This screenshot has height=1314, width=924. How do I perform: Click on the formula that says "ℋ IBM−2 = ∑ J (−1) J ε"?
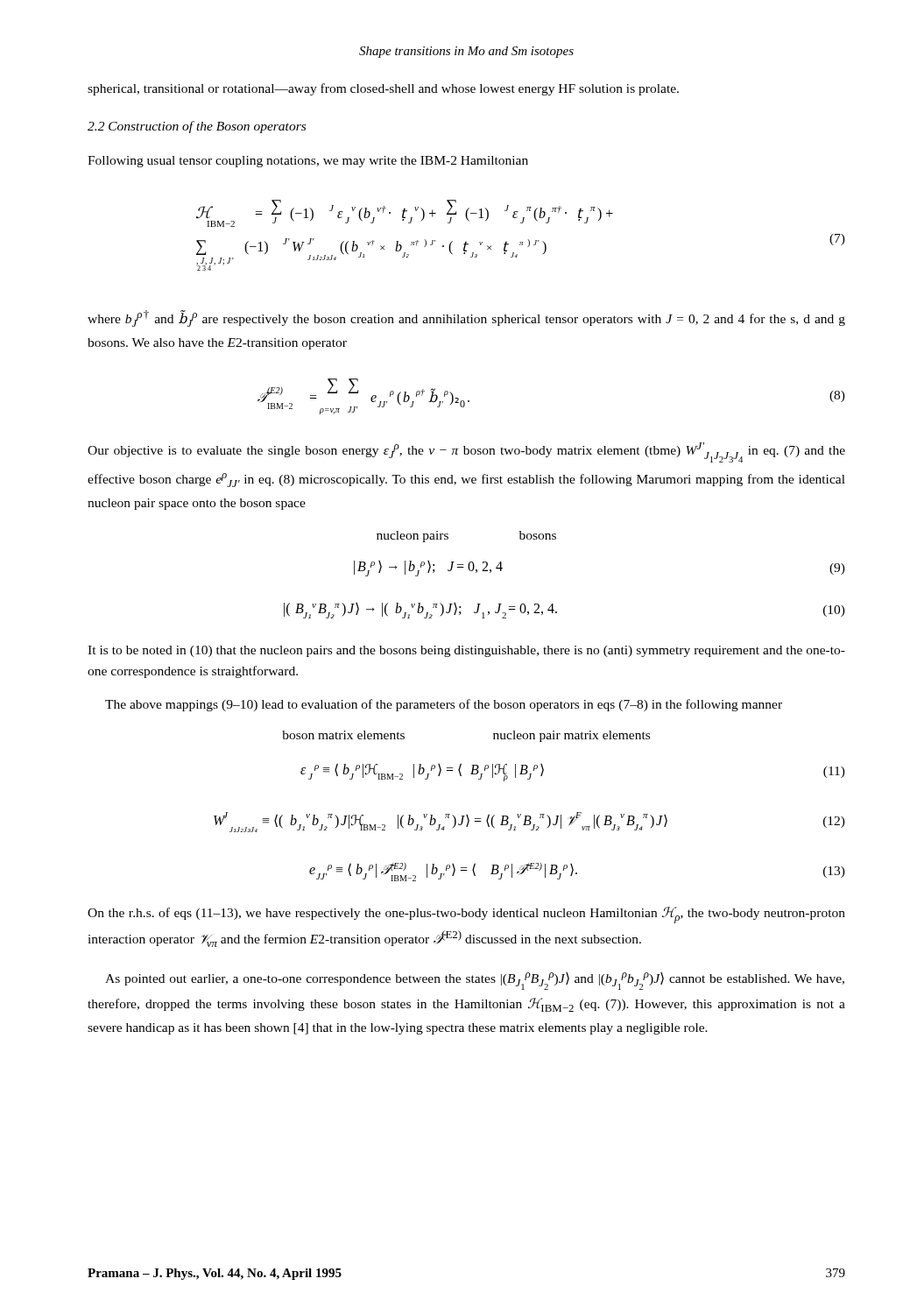[518, 238]
